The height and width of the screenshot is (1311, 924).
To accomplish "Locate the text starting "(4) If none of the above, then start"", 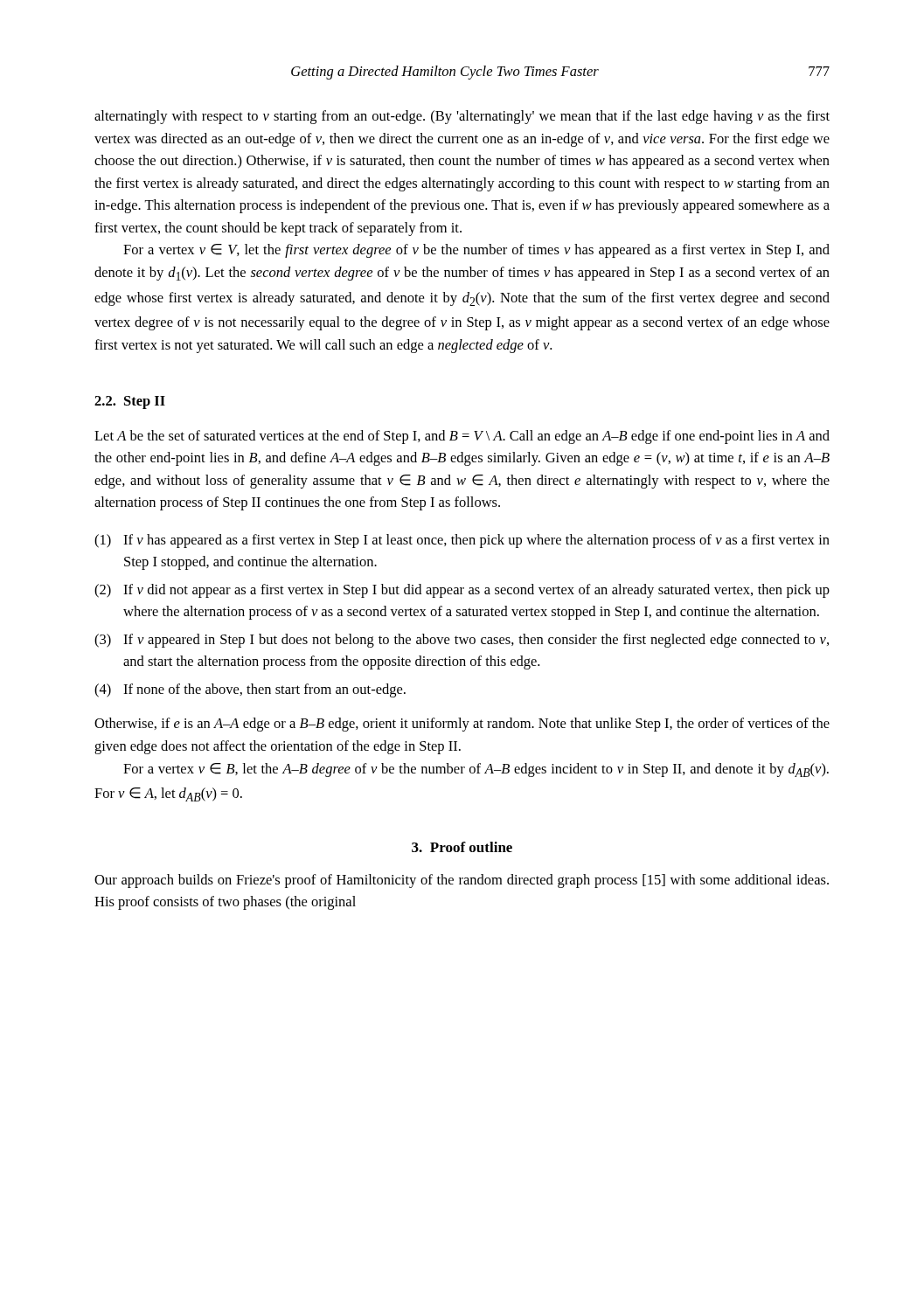I will click(x=250, y=690).
